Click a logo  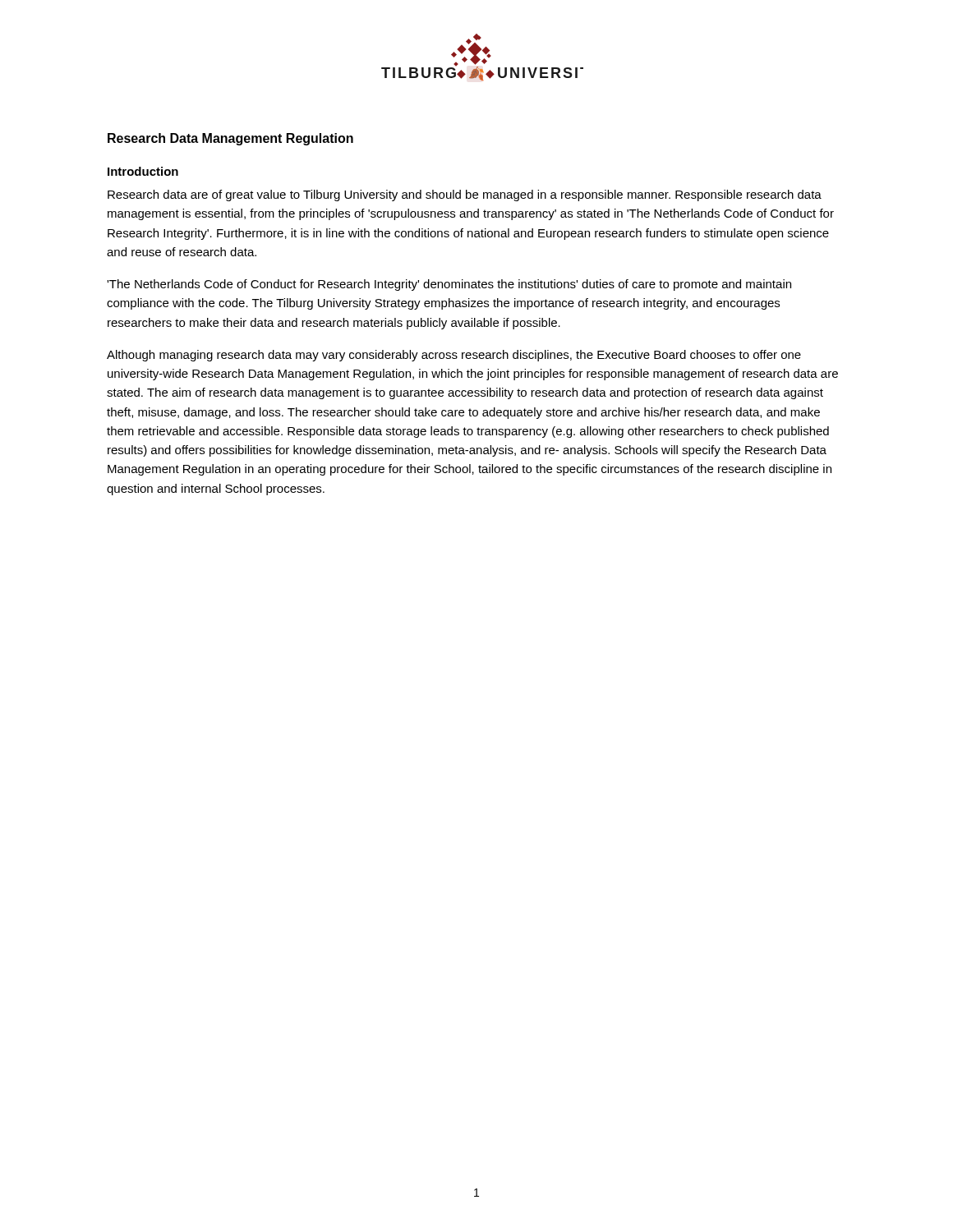[476, 67]
